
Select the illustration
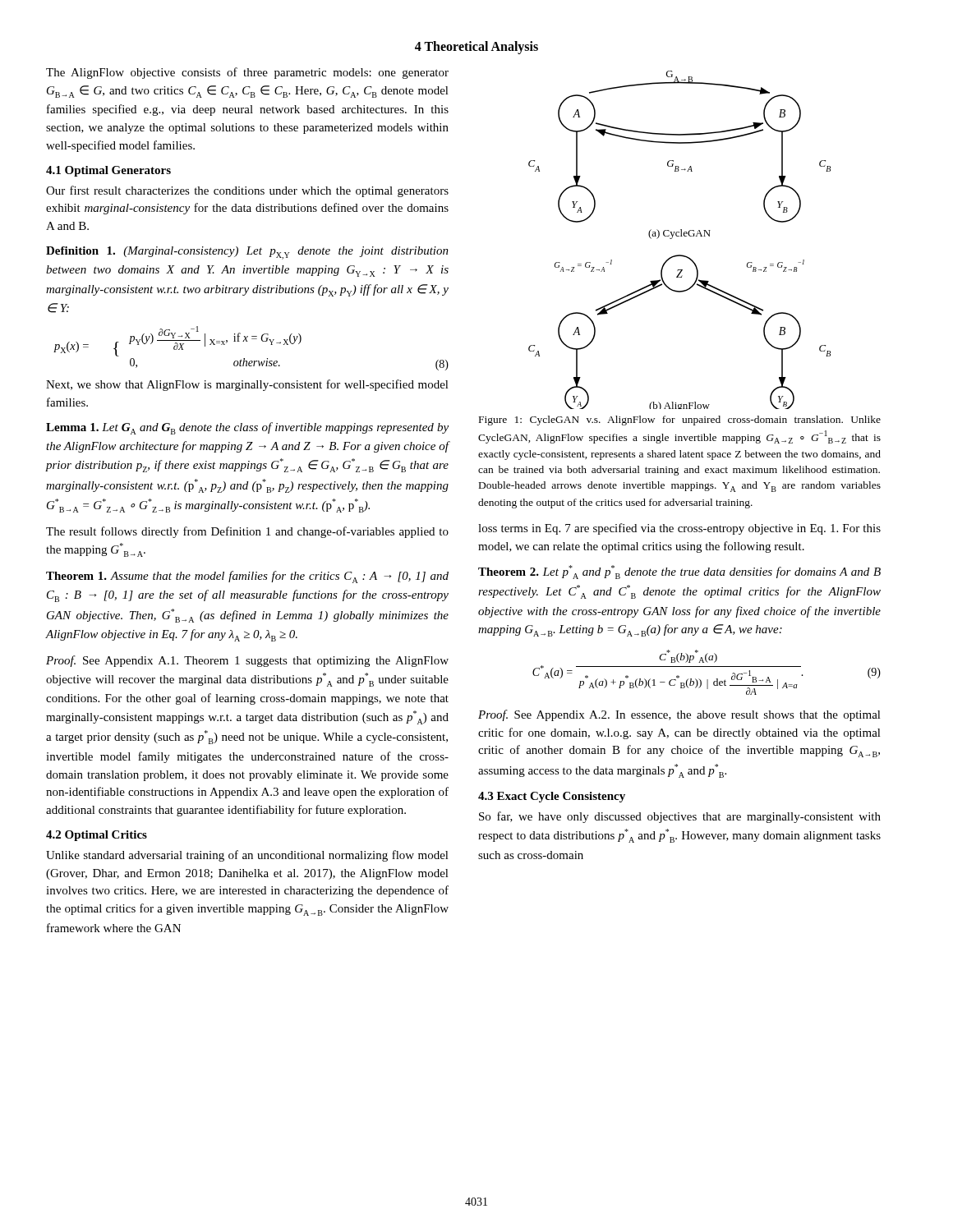[x=679, y=237]
